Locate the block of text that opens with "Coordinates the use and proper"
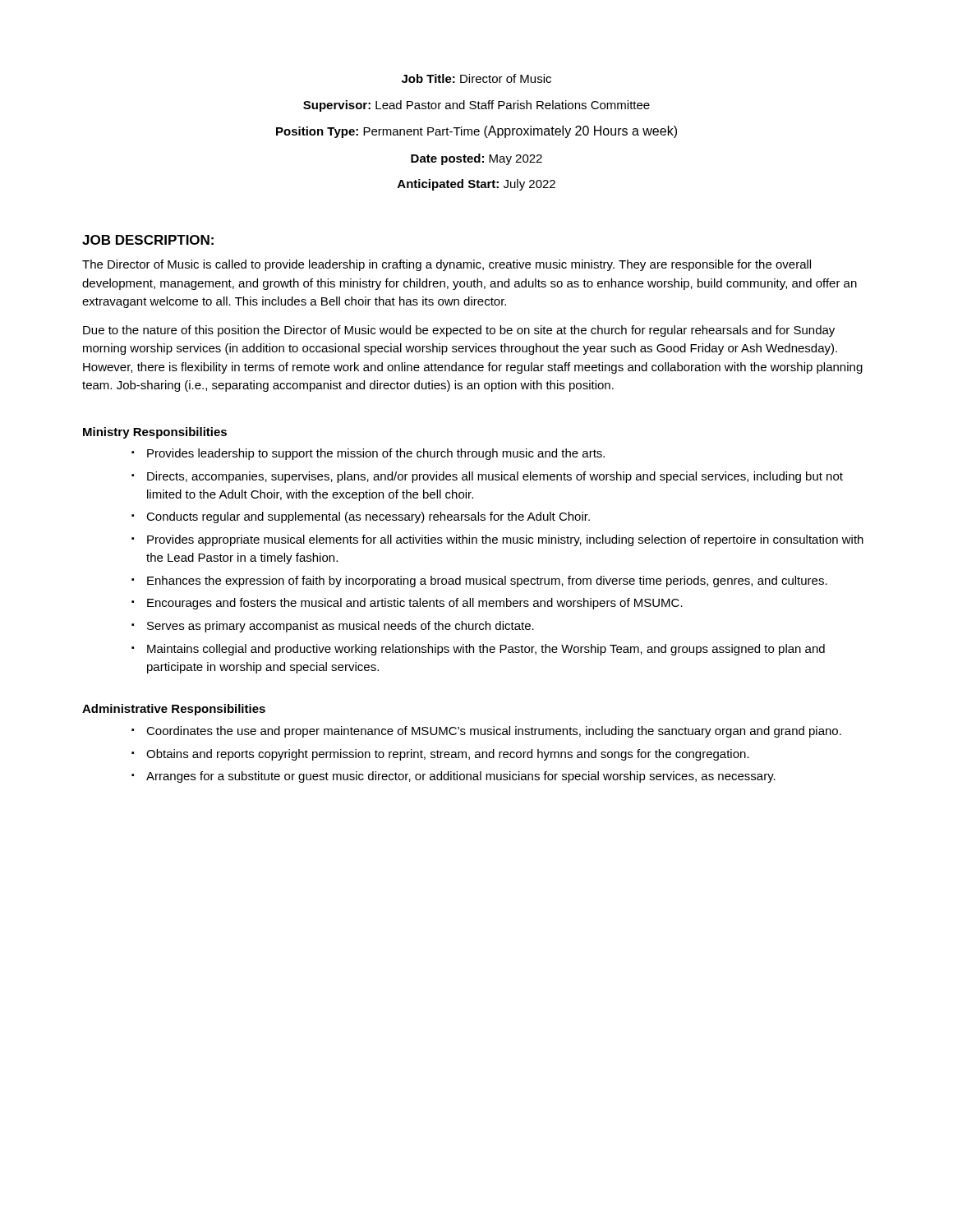The height and width of the screenshot is (1232, 953). [x=494, y=730]
